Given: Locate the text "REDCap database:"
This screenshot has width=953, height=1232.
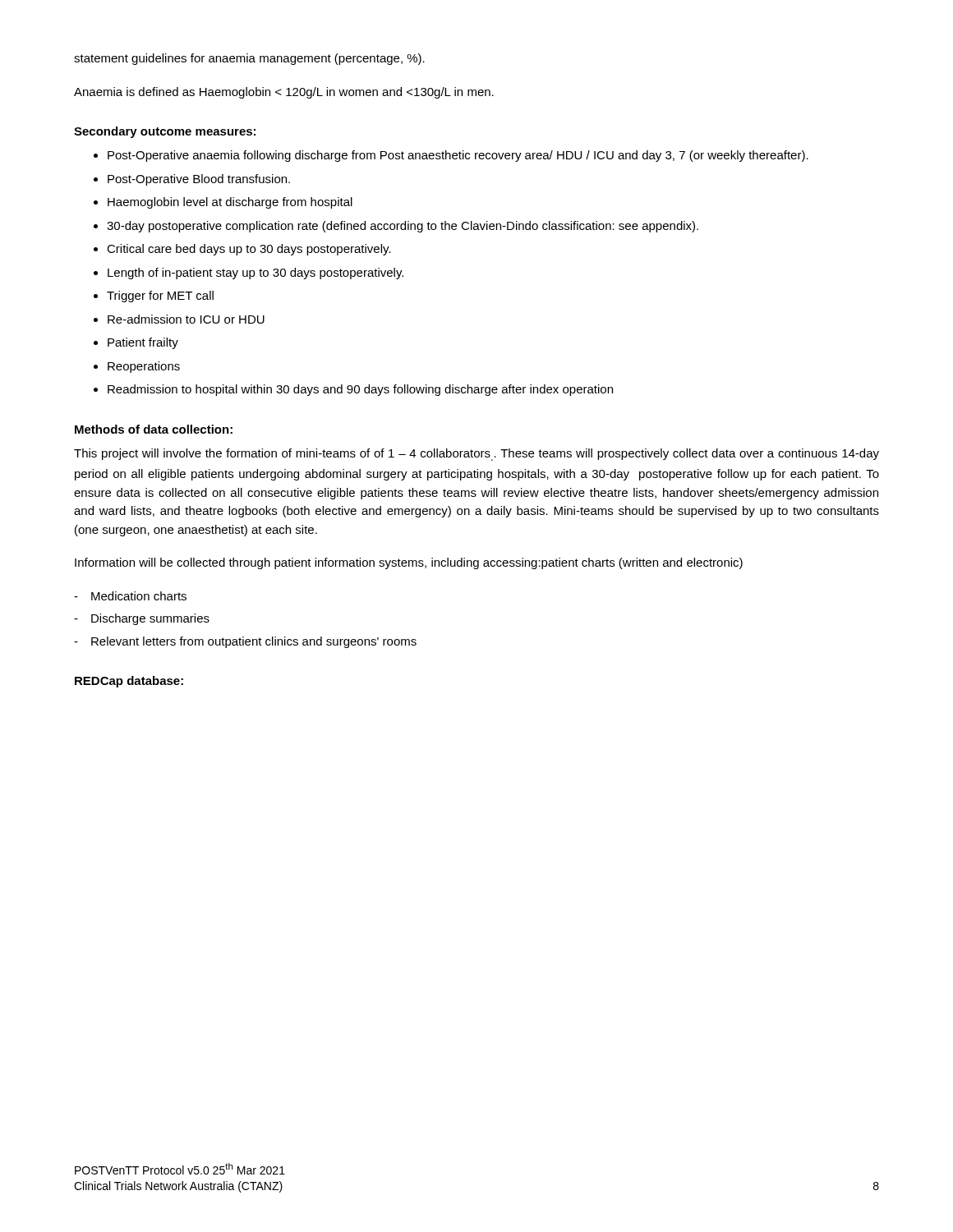Looking at the screenshot, I should point(129,681).
